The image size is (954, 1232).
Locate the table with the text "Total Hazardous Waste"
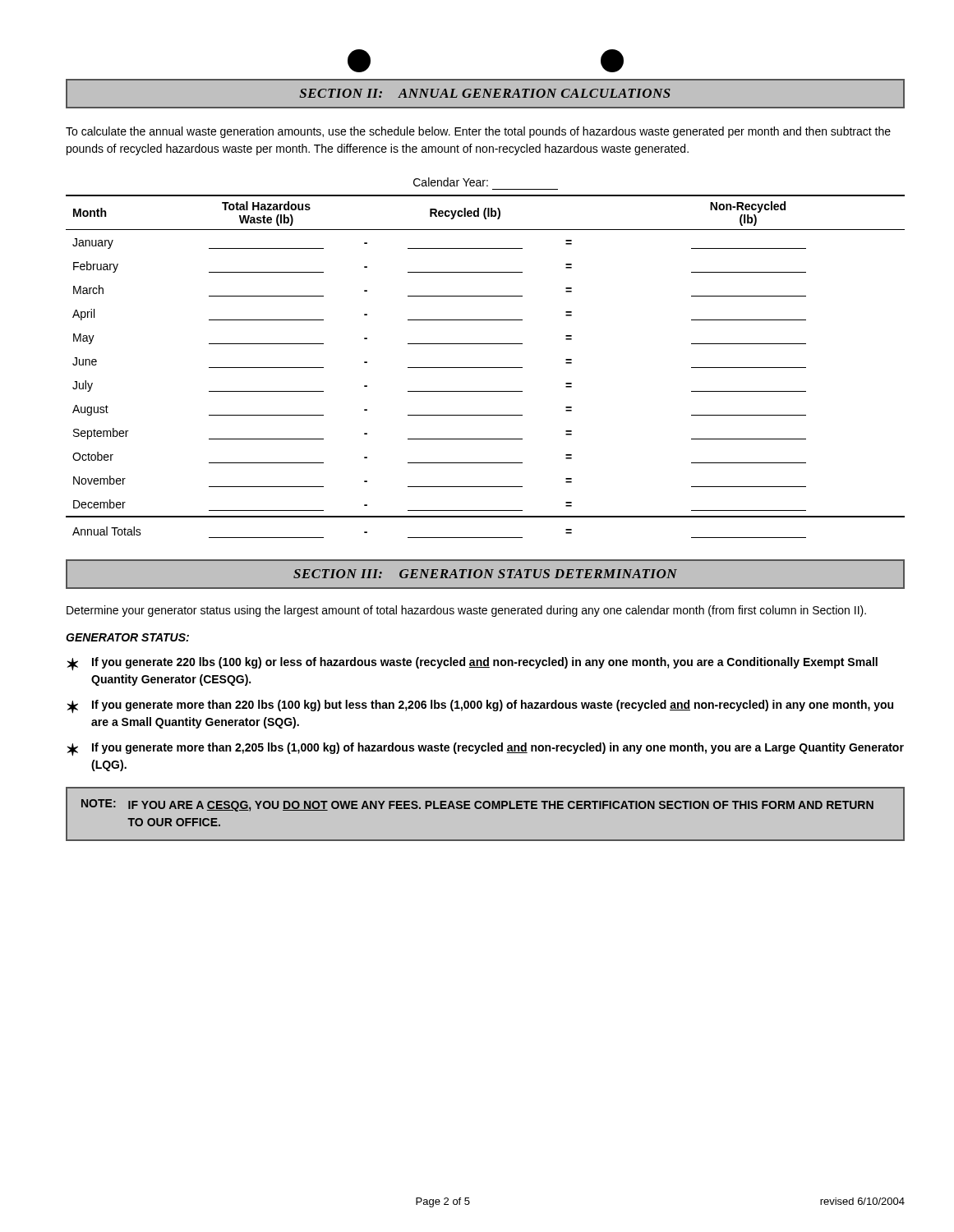coord(485,360)
